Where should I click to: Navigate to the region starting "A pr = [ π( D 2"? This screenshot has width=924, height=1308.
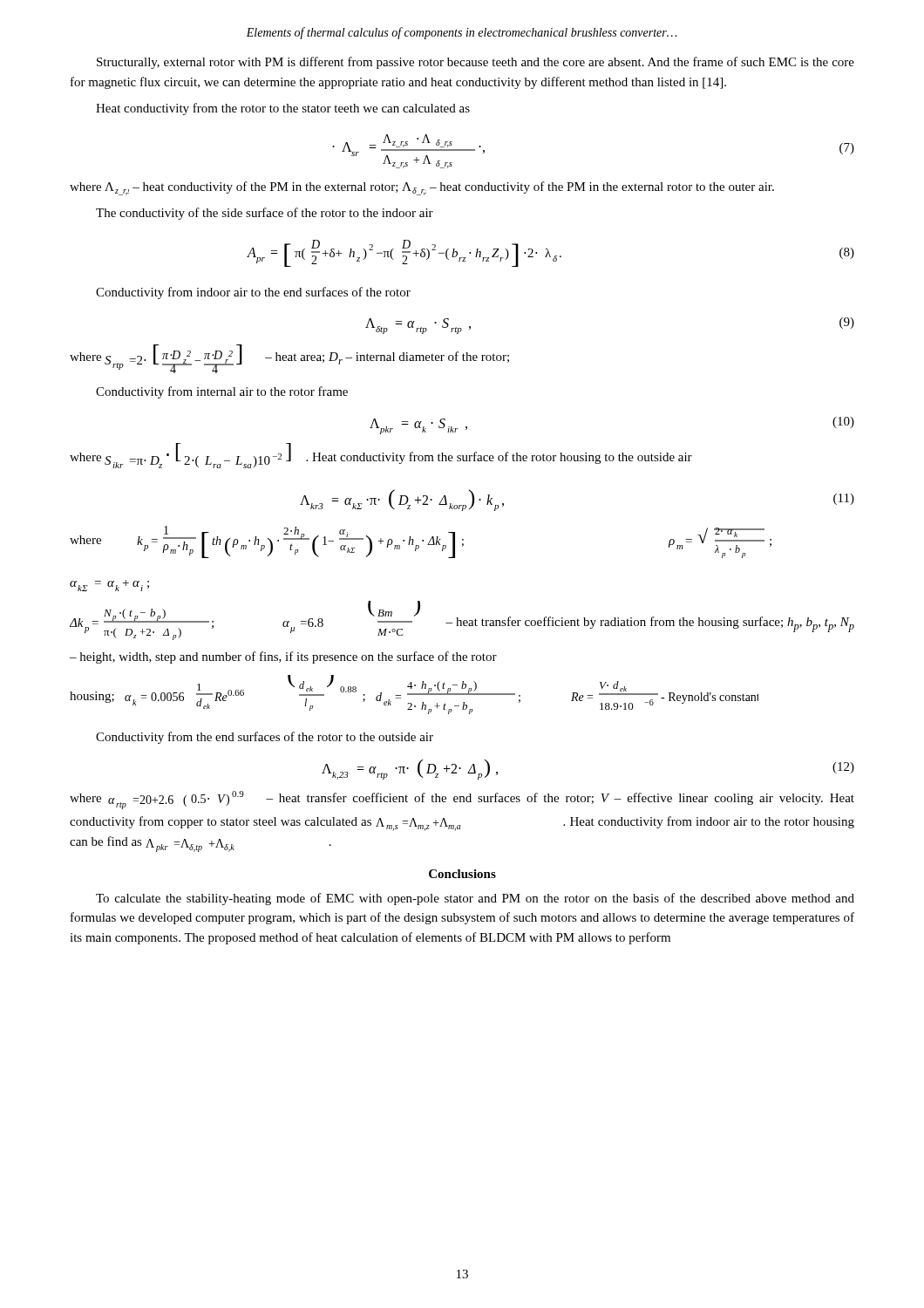(549, 252)
